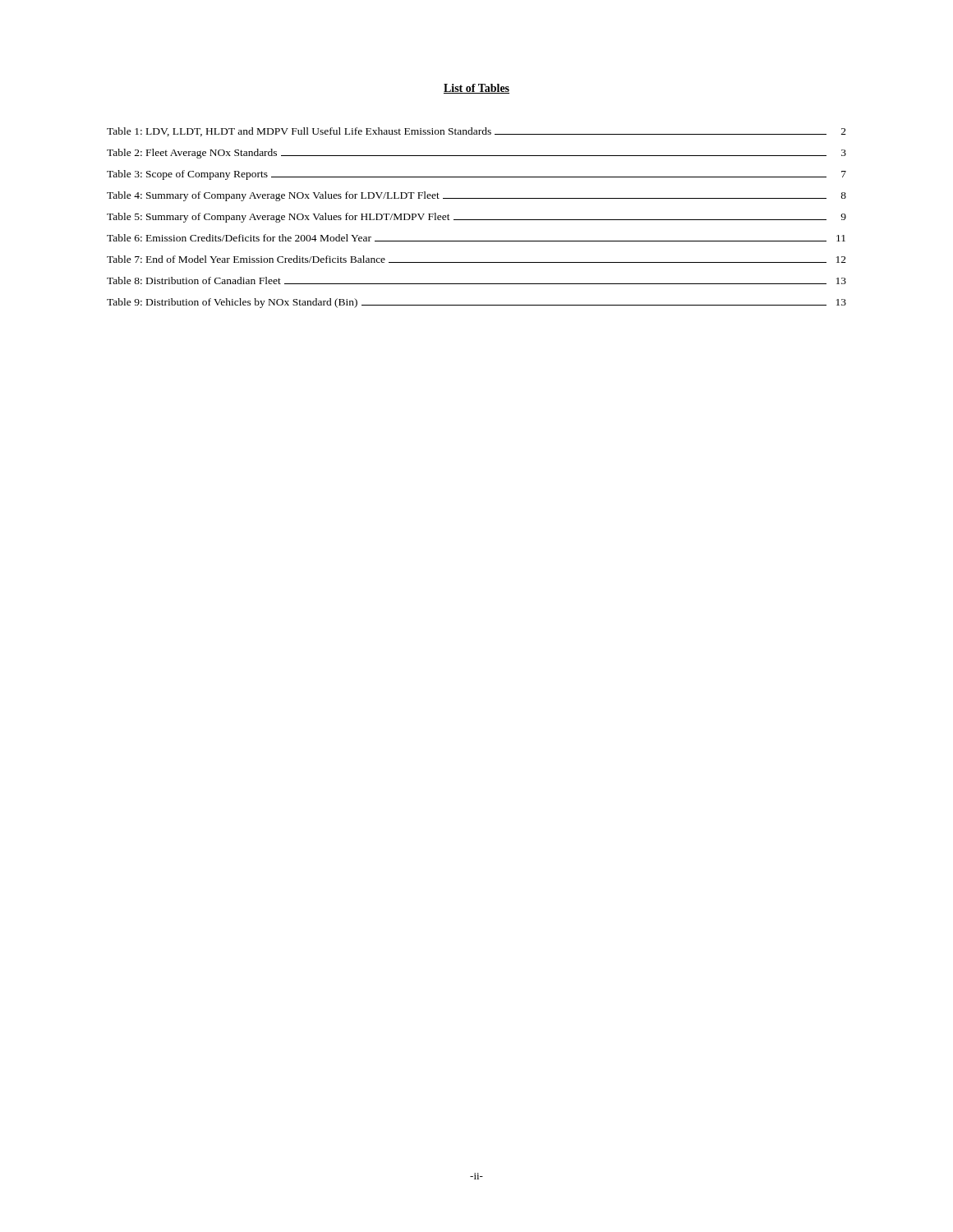Navigate to the text block starting "Table 6: Emission"
Image resolution: width=953 pixels, height=1232 pixels.
(476, 238)
